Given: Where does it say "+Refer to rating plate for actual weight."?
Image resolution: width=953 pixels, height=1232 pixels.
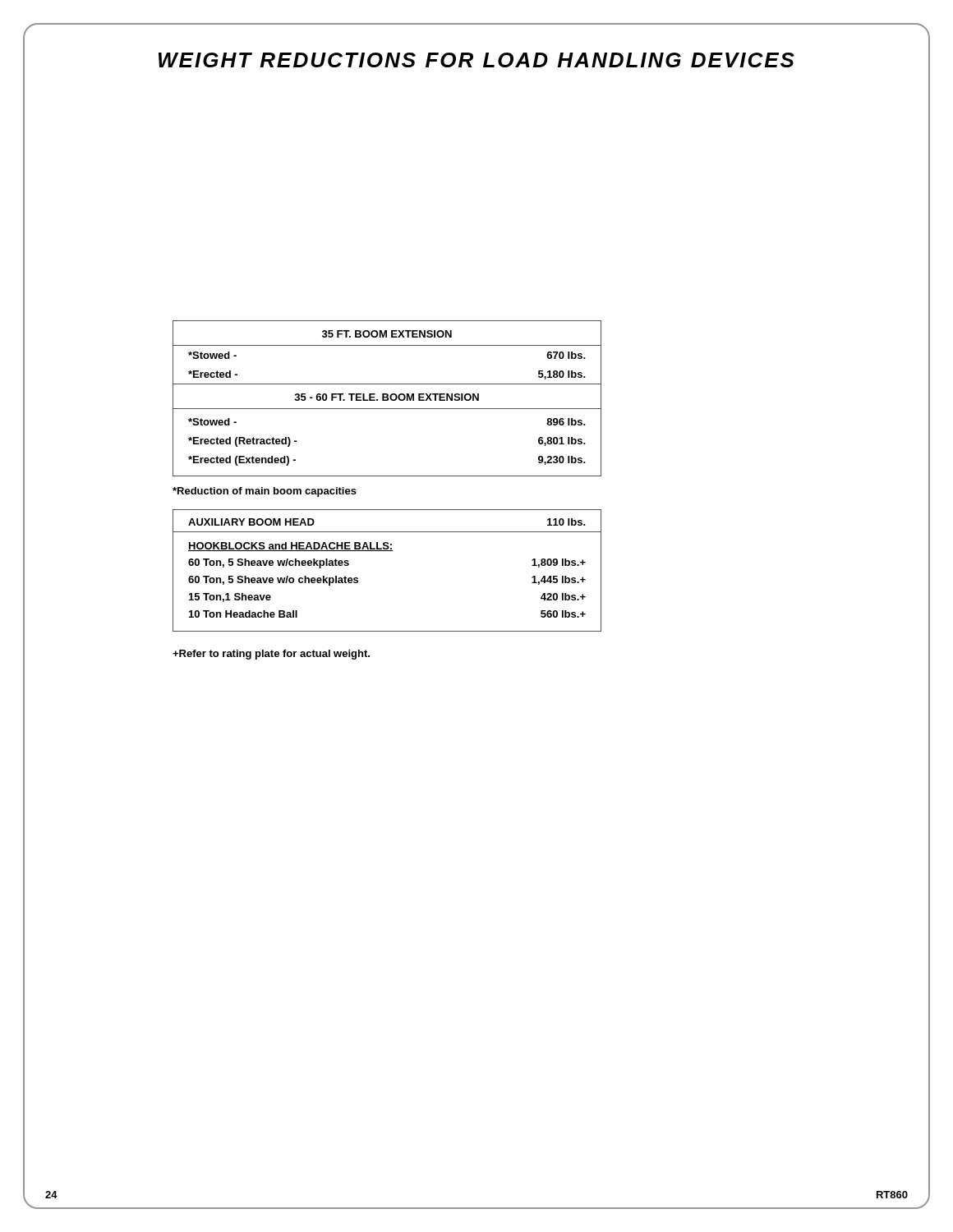Looking at the screenshot, I should pos(271,653).
